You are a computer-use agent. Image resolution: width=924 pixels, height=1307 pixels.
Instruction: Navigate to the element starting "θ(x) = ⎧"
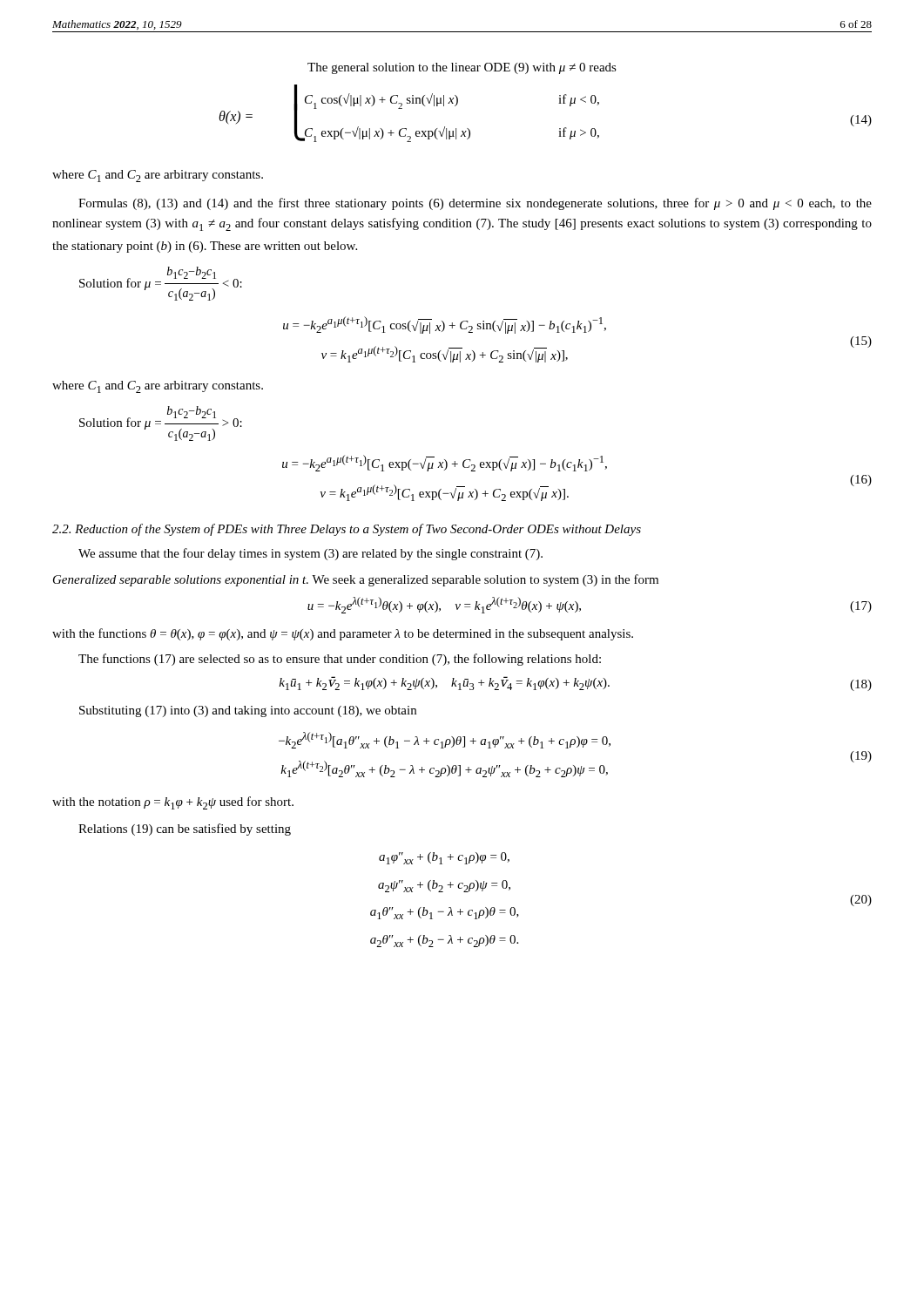tap(462, 120)
